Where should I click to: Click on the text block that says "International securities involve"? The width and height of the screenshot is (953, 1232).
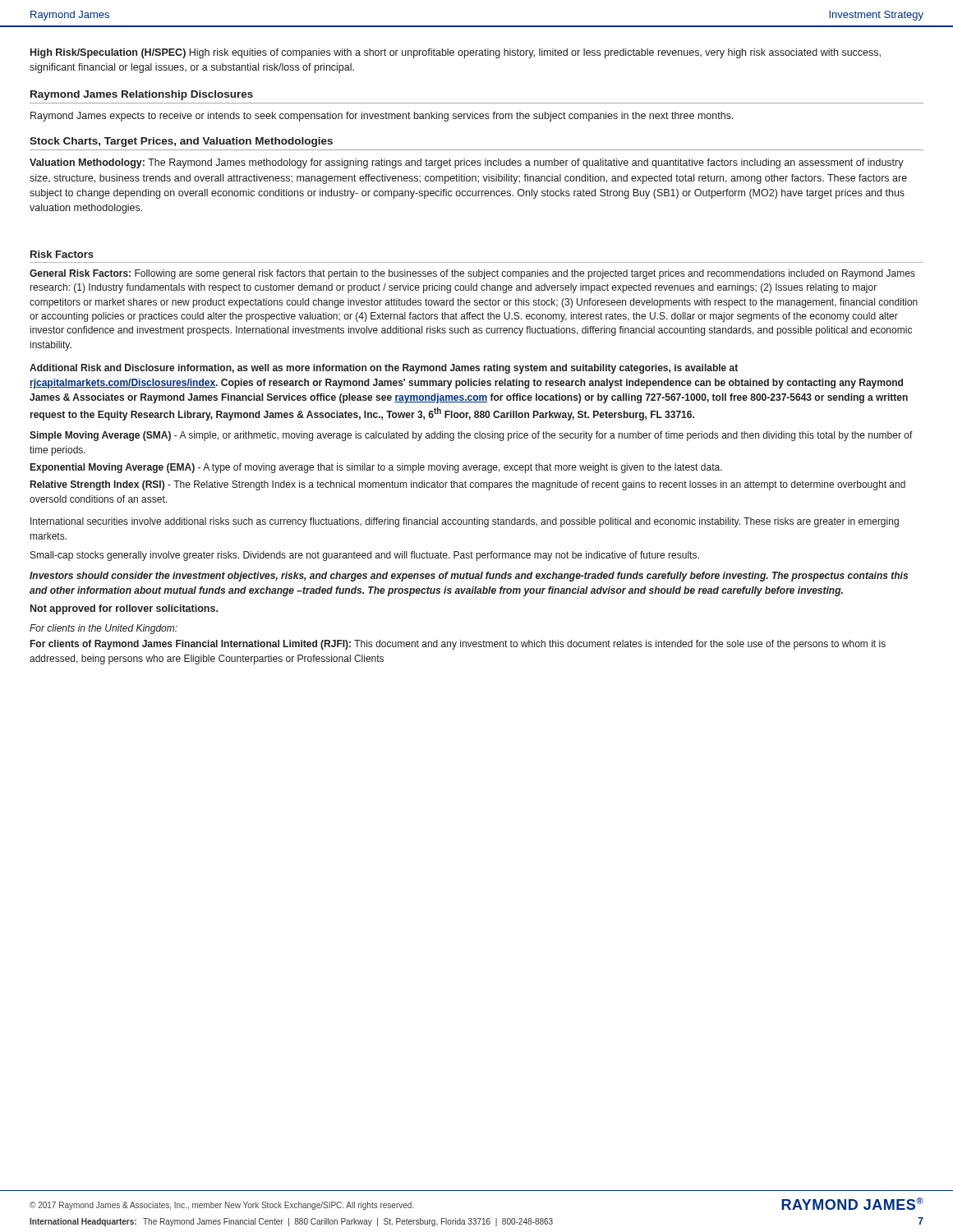pyautogui.click(x=464, y=529)
